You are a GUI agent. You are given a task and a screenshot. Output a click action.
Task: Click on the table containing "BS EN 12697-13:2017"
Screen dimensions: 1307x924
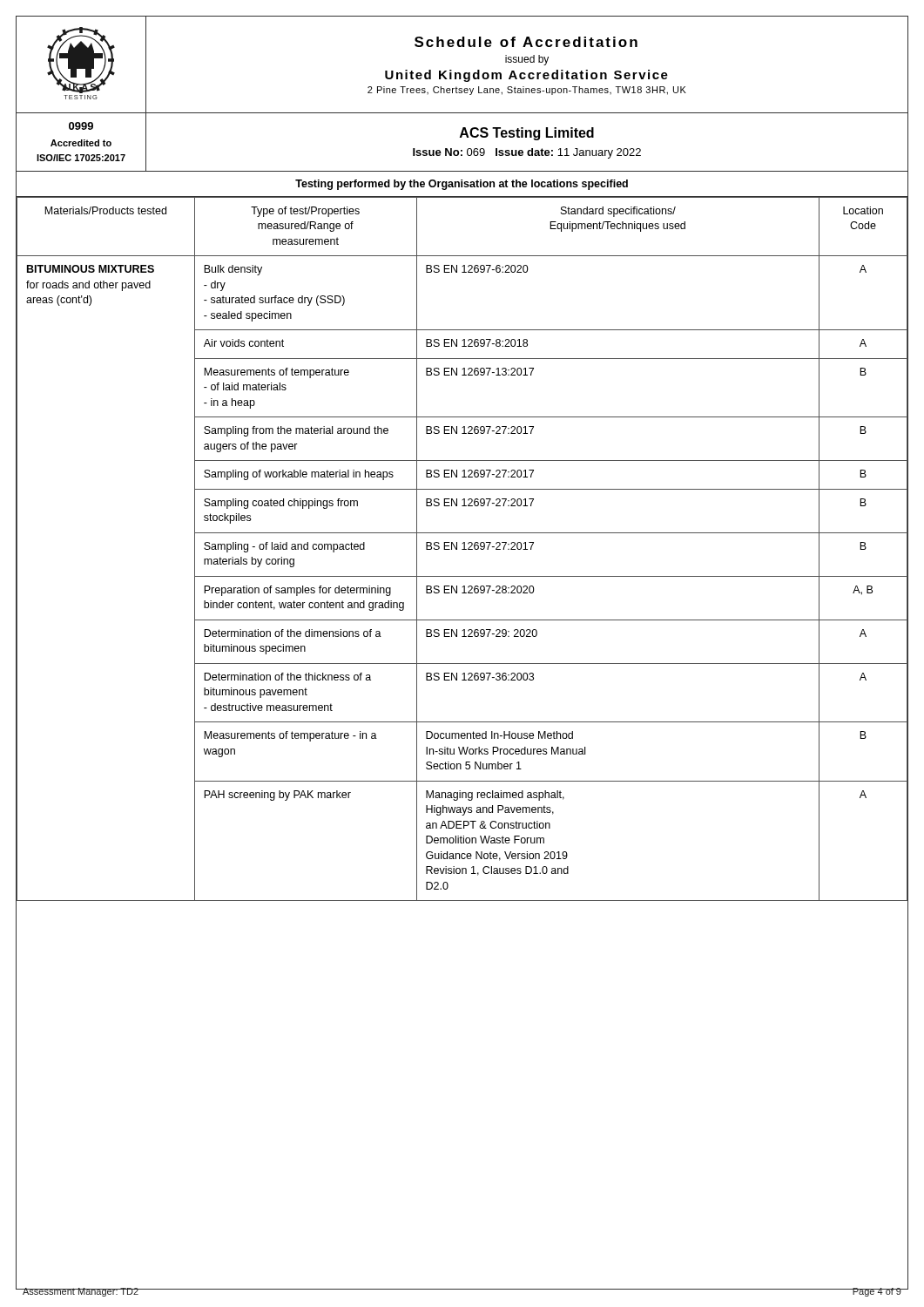462,549
